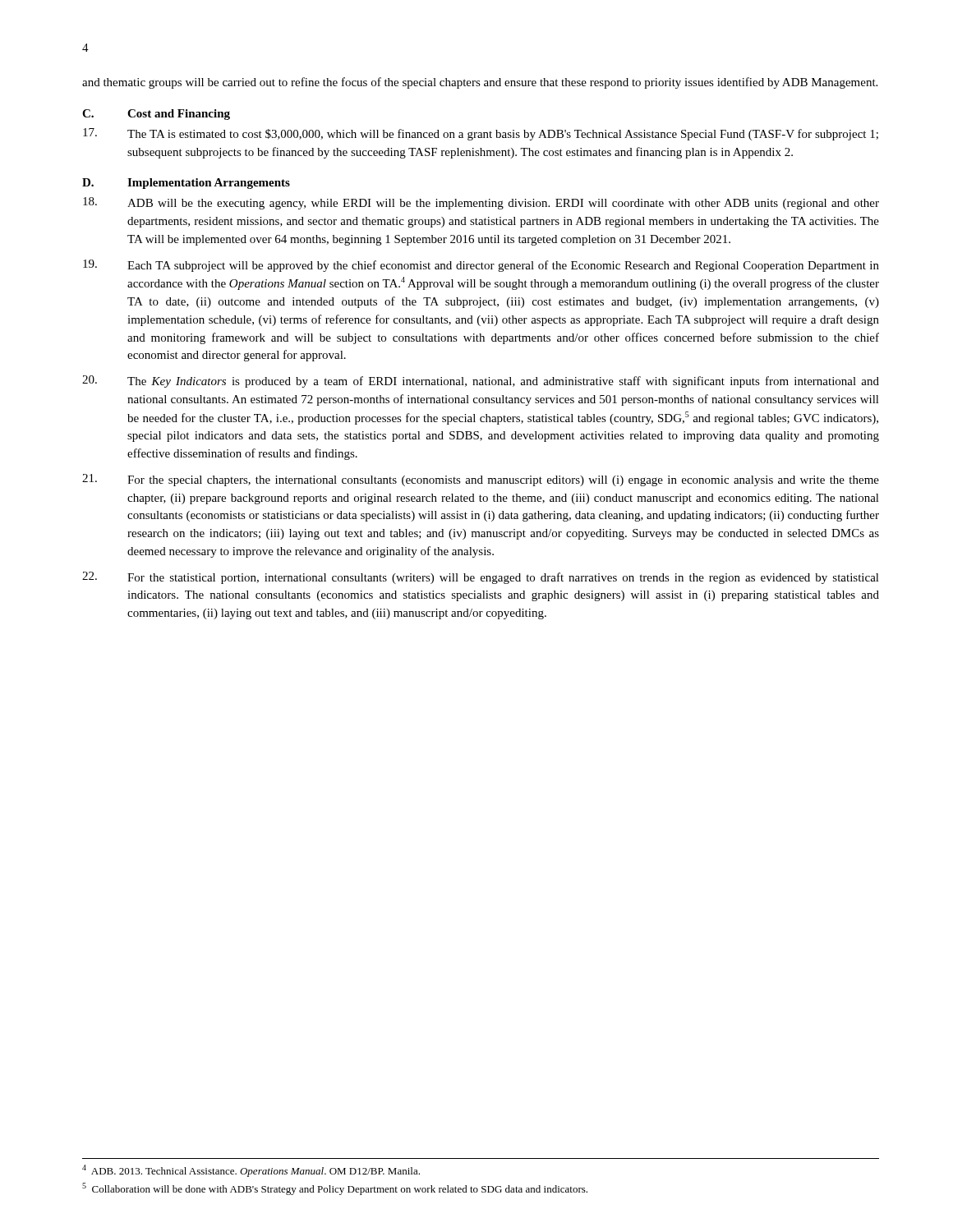Where is the passage that starts "4 ADB. 2013. Technical Assistance. Operations Manual. OM"?
The height and width of the screenshot is (1232, 953).
[x=251, y=1170]
